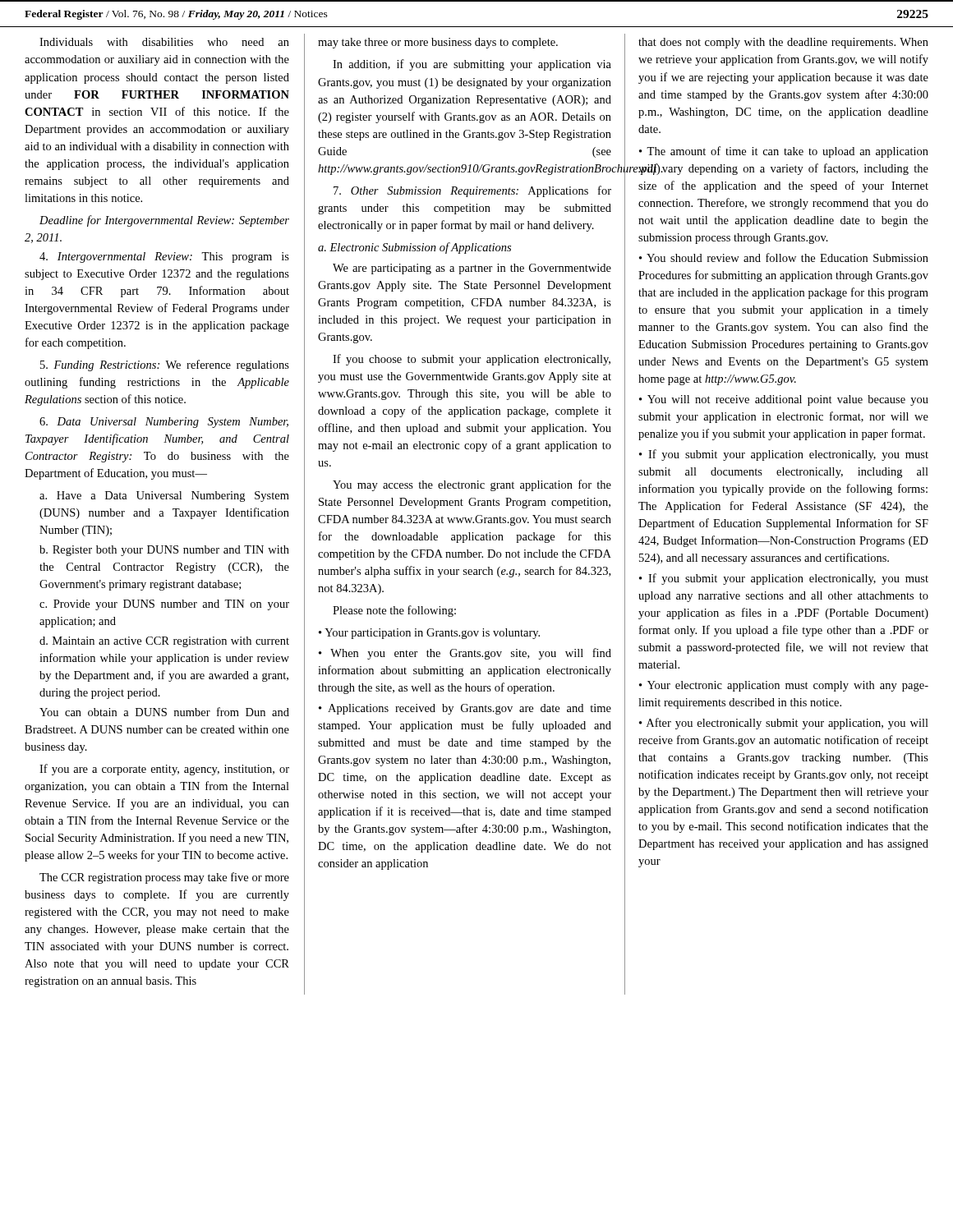This screenshot has width=953, height=1232.
Task: Click the passage that begins "b. Register both your DUNS"
Action: point(157,567)
